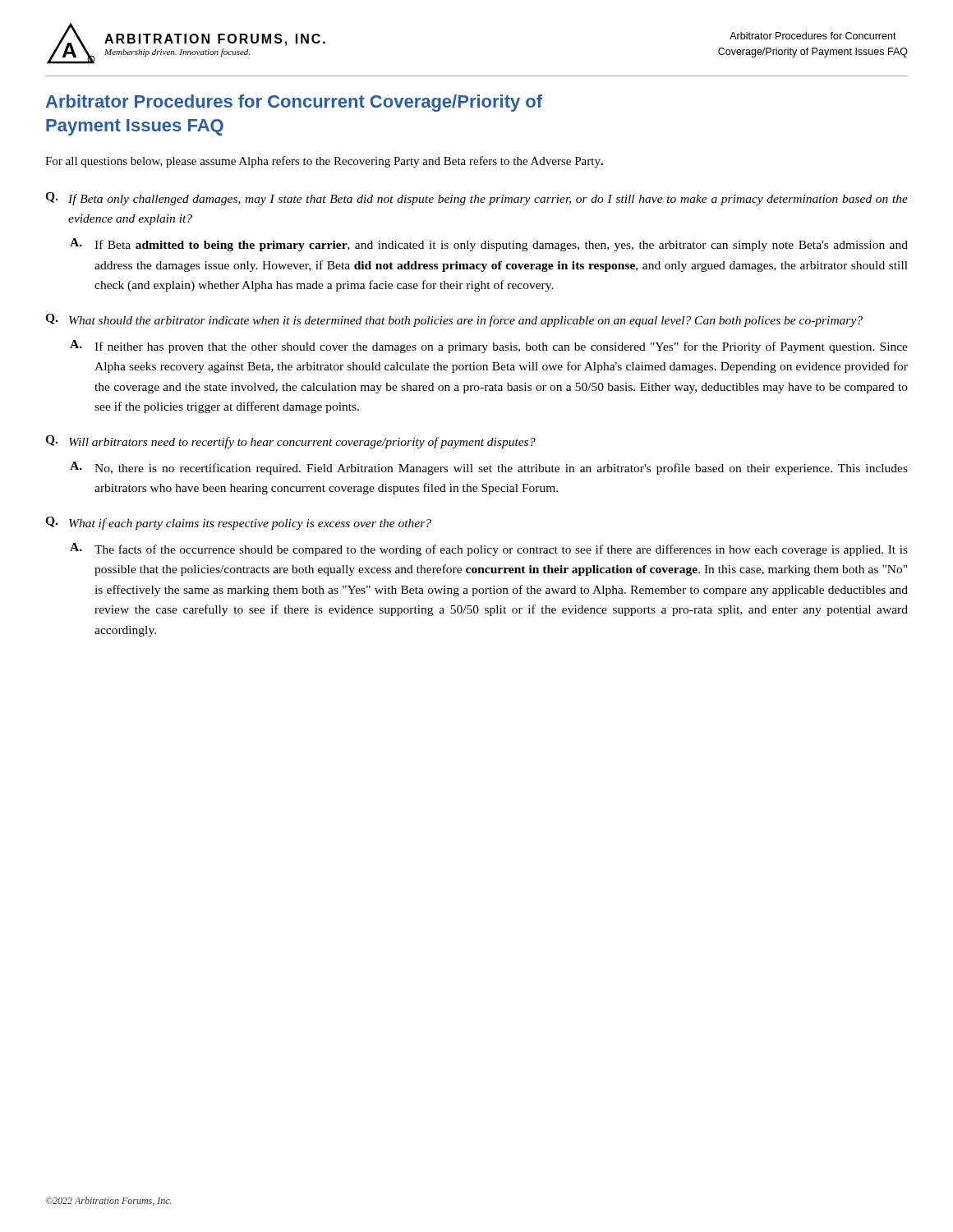Select the list item containing "A. If Beta admitted to being the primary"
Image resolution: width=953 pixels, height=1232 pixels.
coord(489,265)
